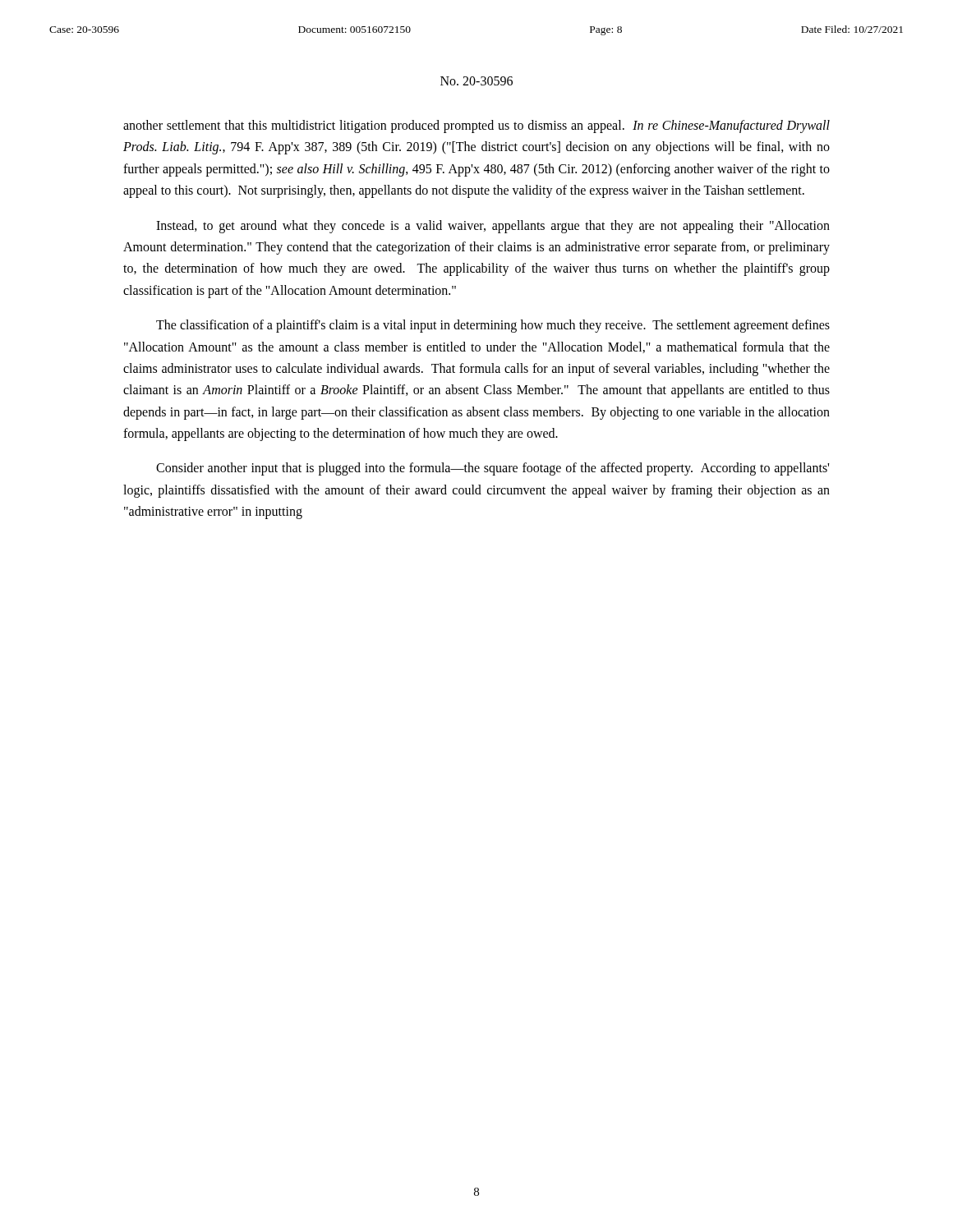Viewport: 953px width, 1232px height.
Task: Find "No. 20-30596" on this page
Action: (476, 81)
